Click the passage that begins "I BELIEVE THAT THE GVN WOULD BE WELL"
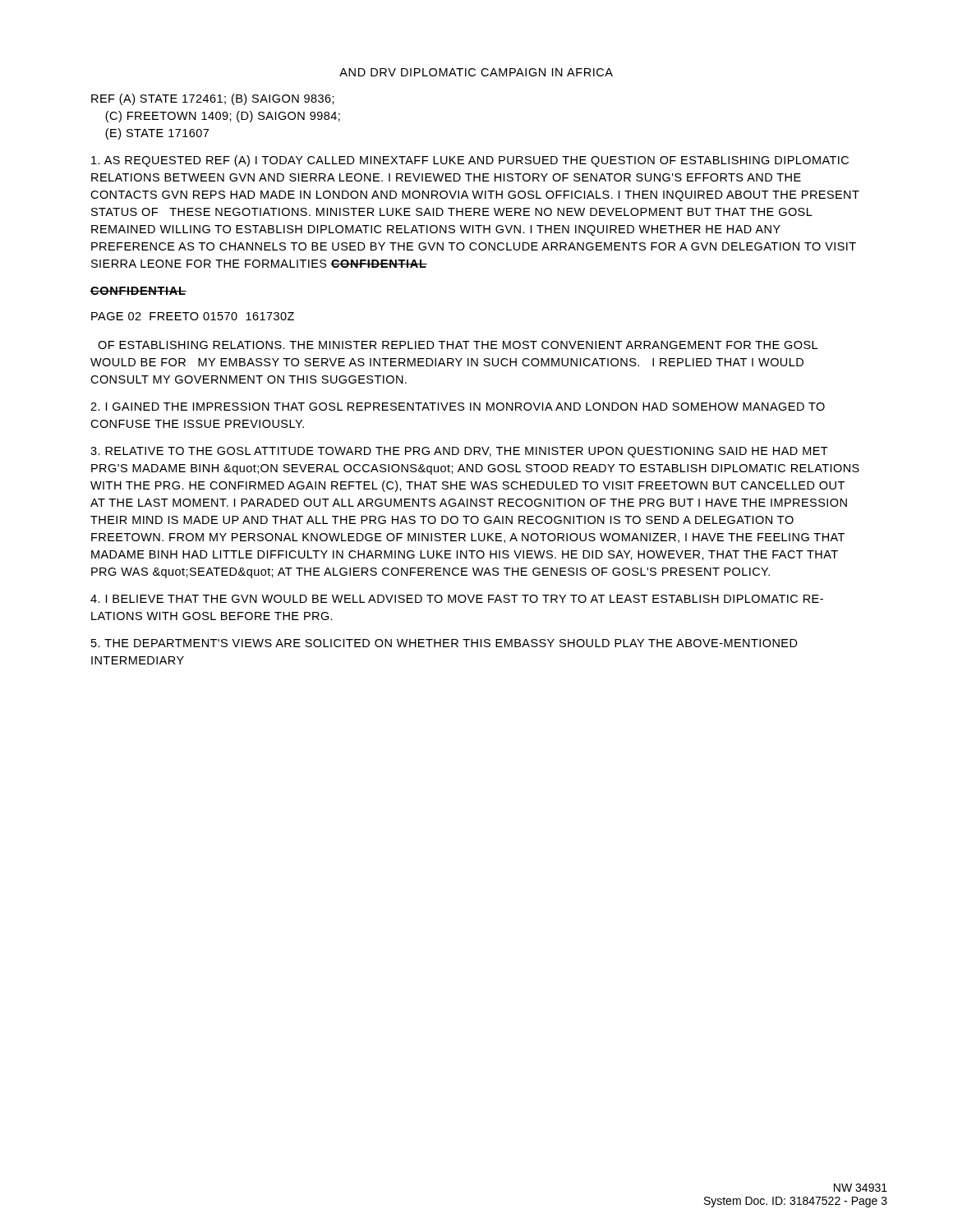The image size is (953, 1232). click(457, 608)
